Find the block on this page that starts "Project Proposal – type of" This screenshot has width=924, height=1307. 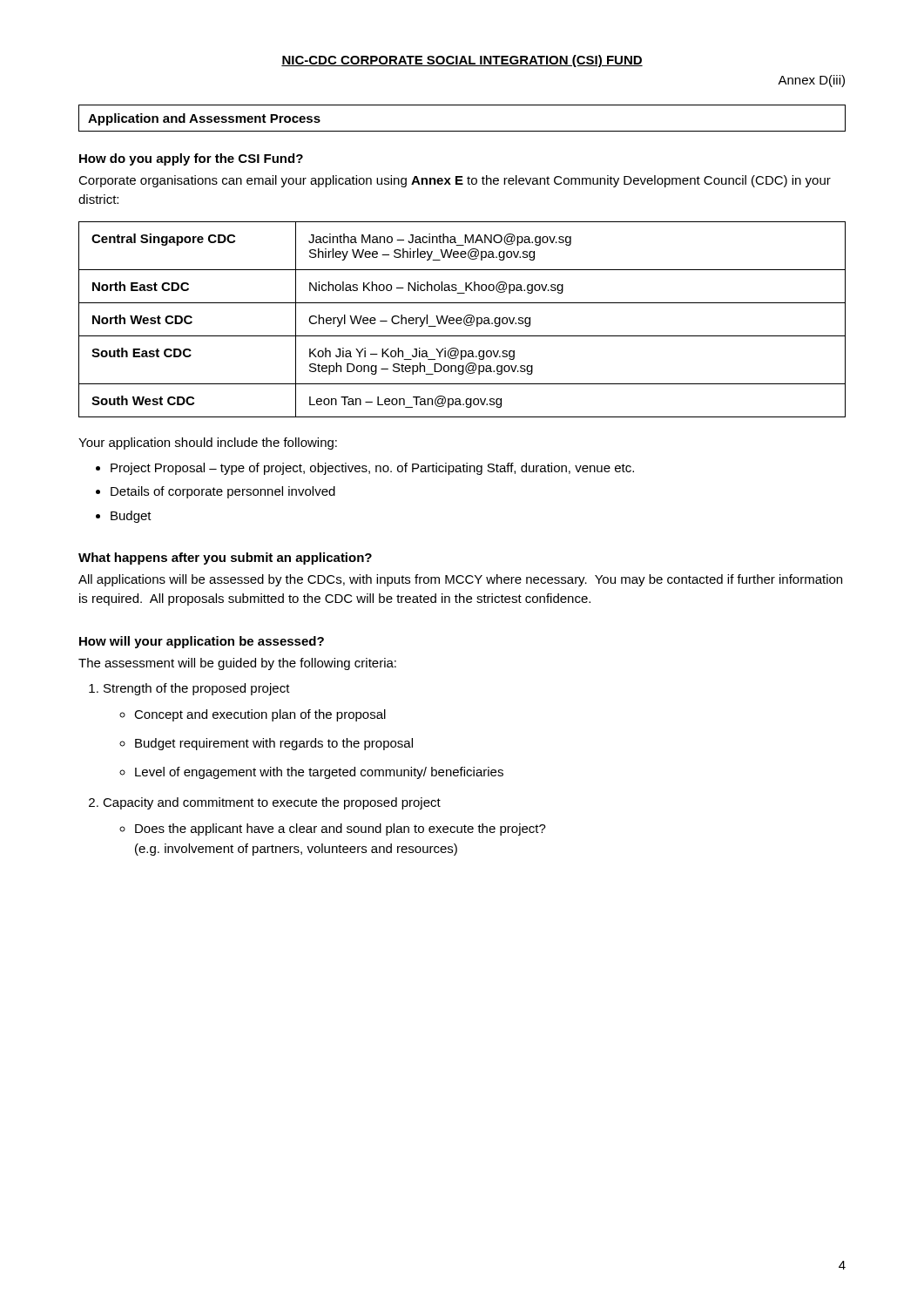pyautogui.click(x=373, y=467)
